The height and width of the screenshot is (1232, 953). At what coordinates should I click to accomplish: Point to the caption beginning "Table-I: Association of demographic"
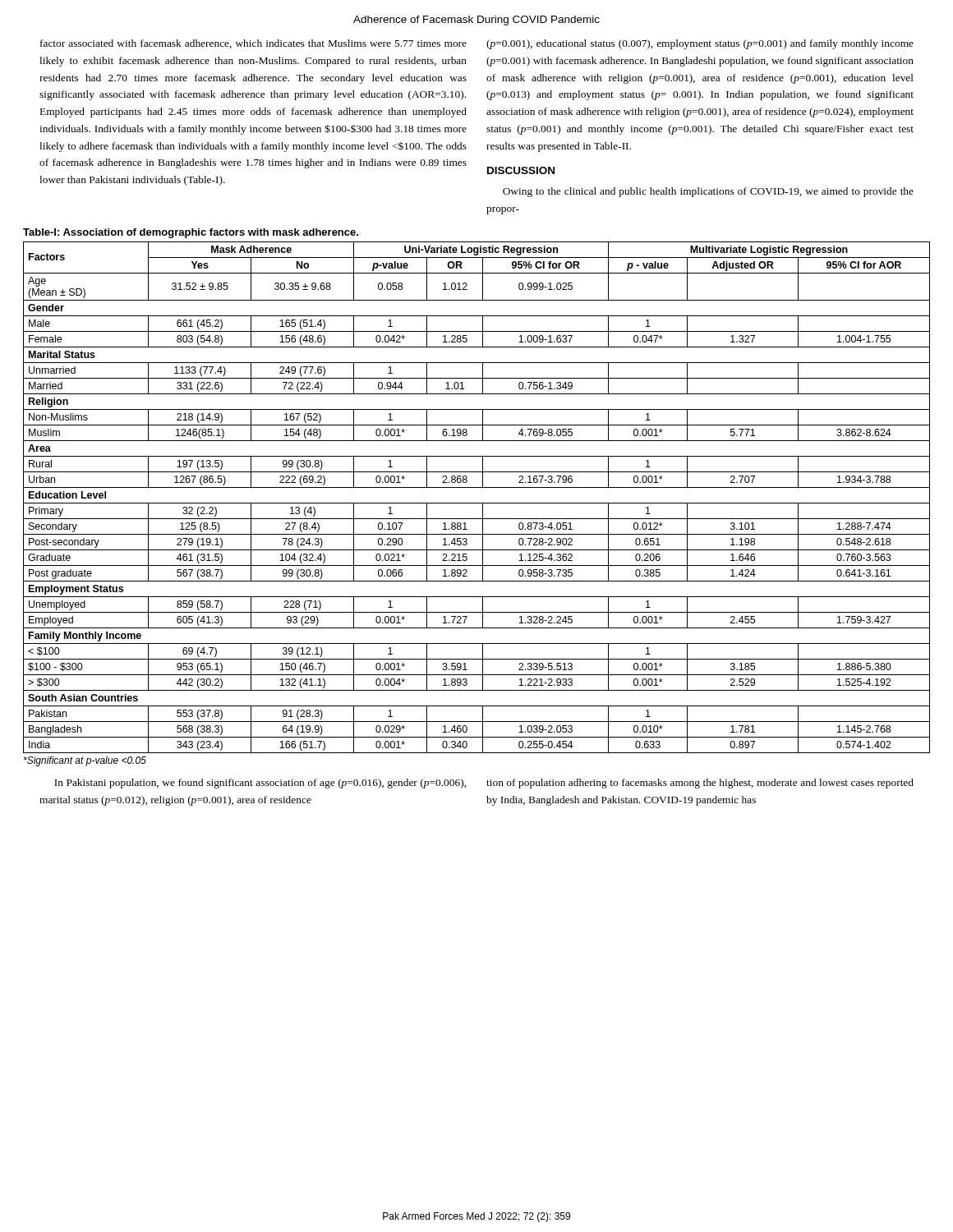[191, 232]
